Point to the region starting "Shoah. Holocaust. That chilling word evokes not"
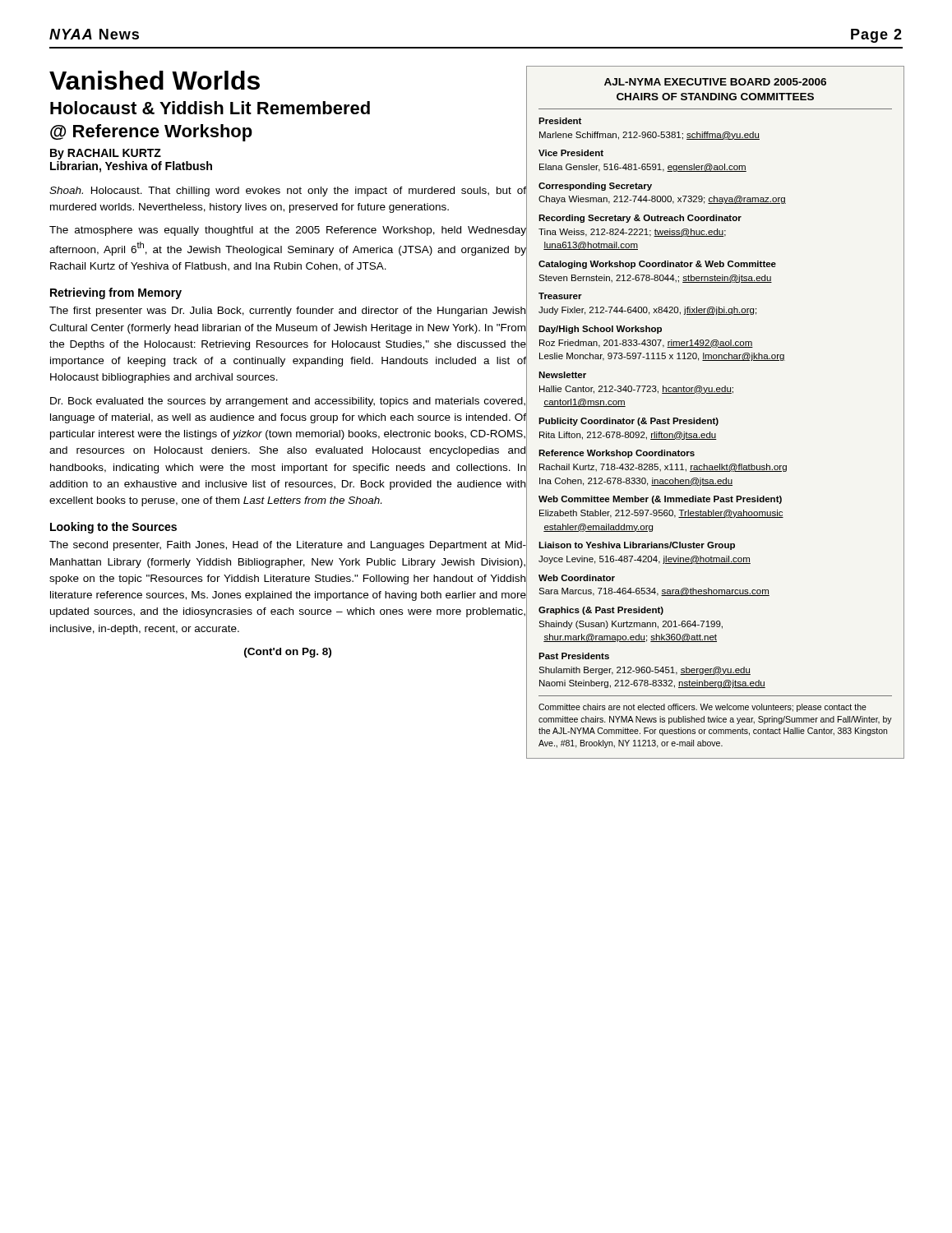 point(288,228)
